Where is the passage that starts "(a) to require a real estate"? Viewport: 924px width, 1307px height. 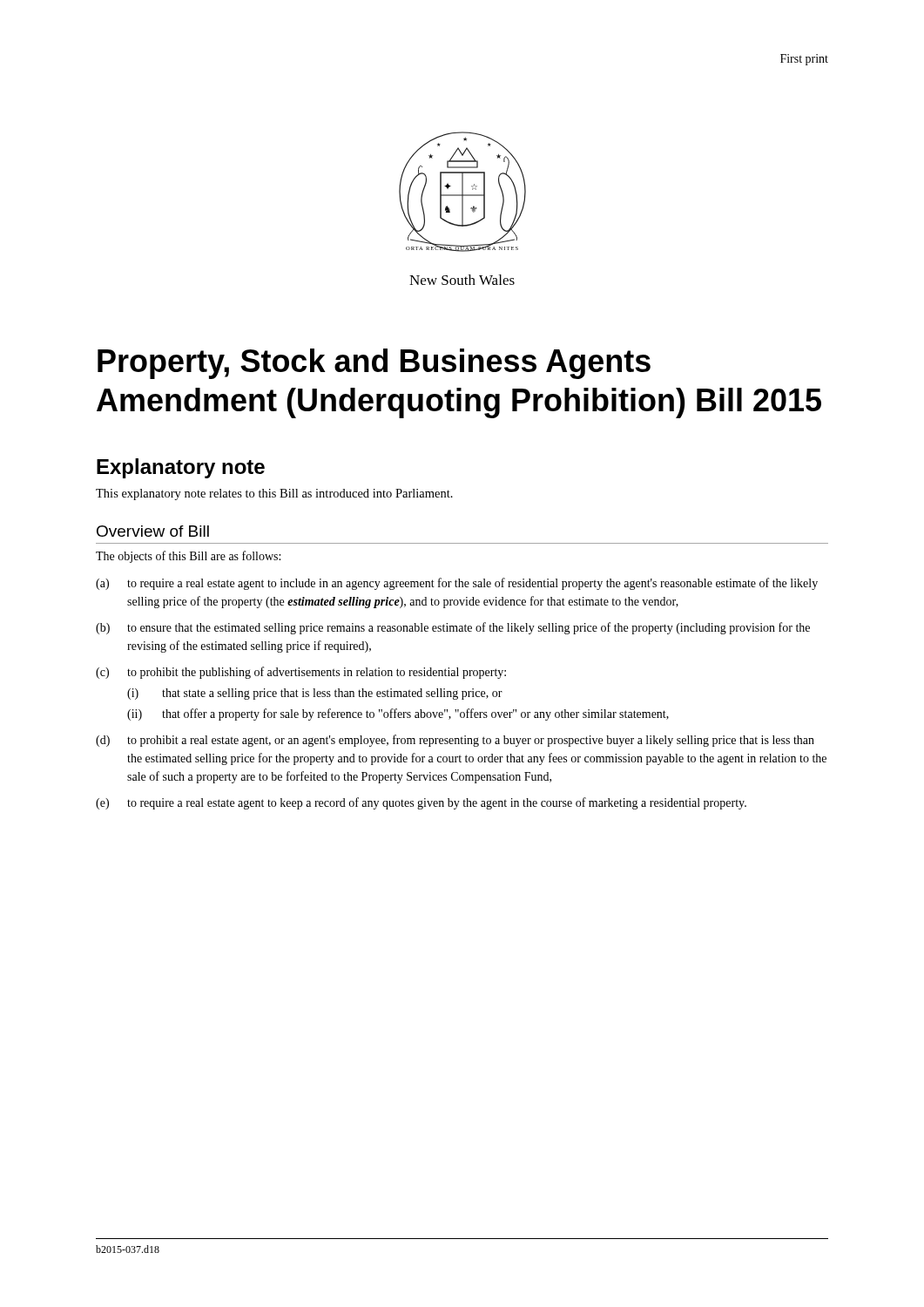click(x=462, y=592)
